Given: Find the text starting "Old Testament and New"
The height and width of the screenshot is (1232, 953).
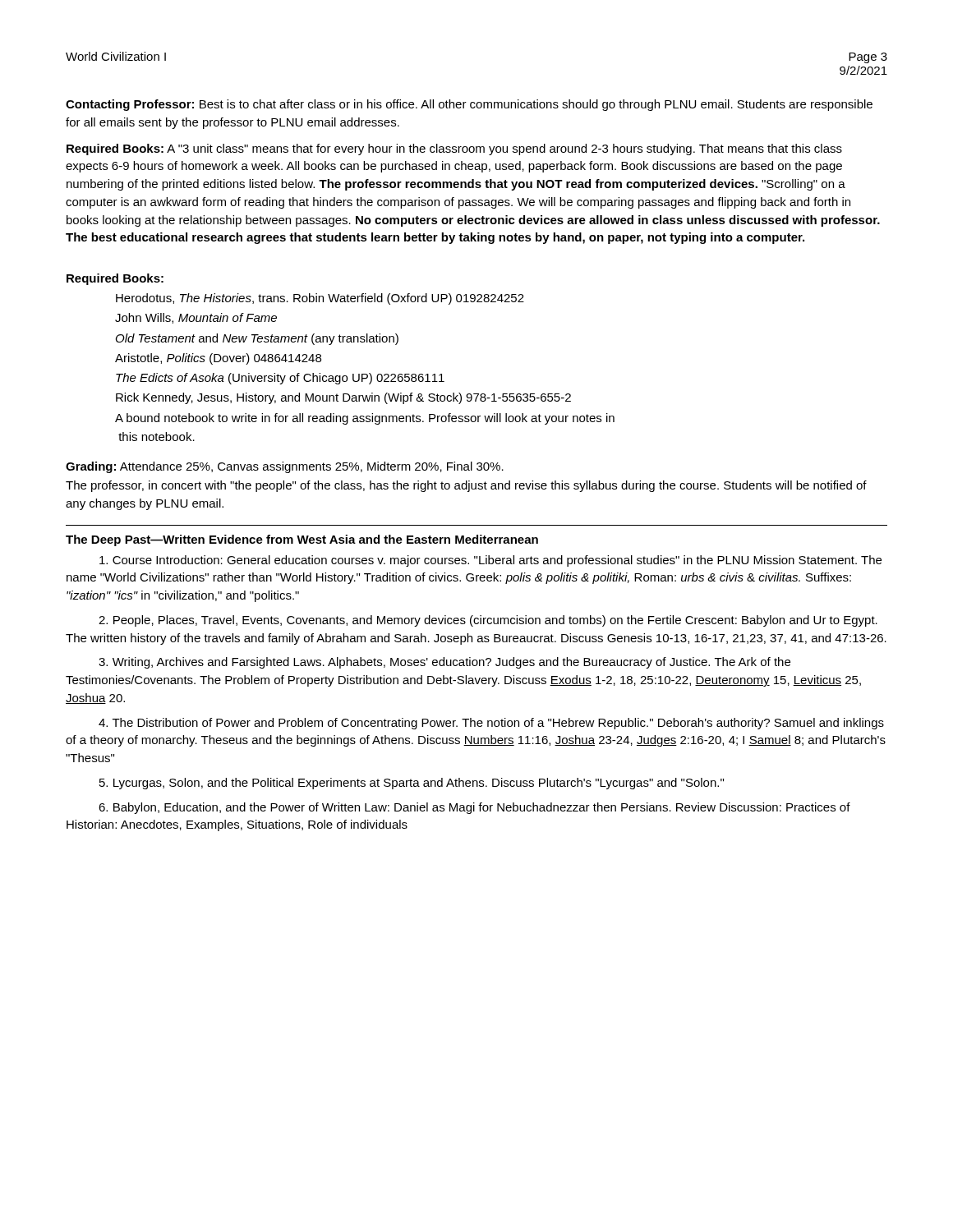Looking at the screenshot, I should pos(257,338).
